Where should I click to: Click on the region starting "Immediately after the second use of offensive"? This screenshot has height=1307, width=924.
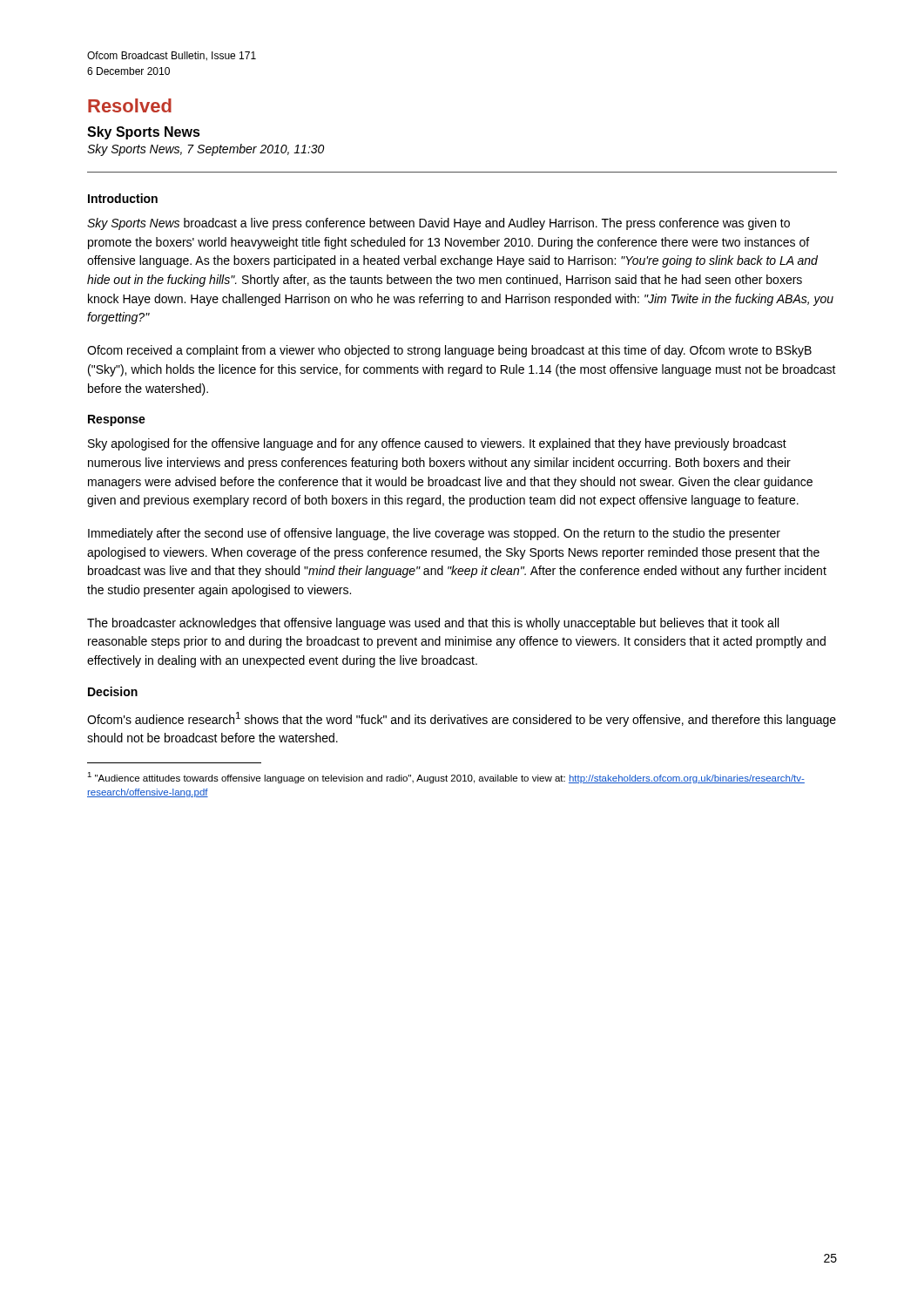[457, 562]
